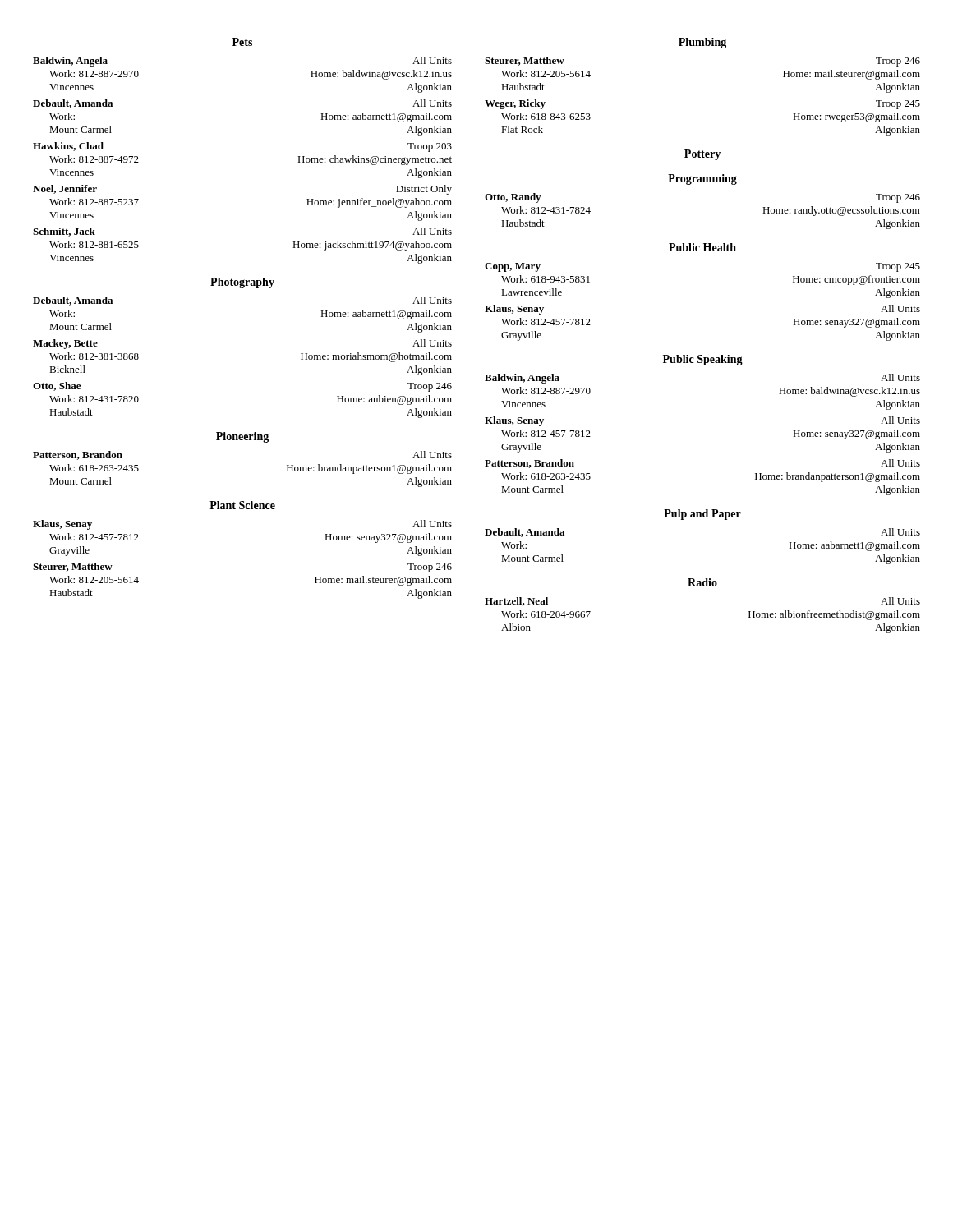Point to the region starting "Hawkins, Chad Troop 203 Work: 812-887-4972 Home:"

coord(53,147)
